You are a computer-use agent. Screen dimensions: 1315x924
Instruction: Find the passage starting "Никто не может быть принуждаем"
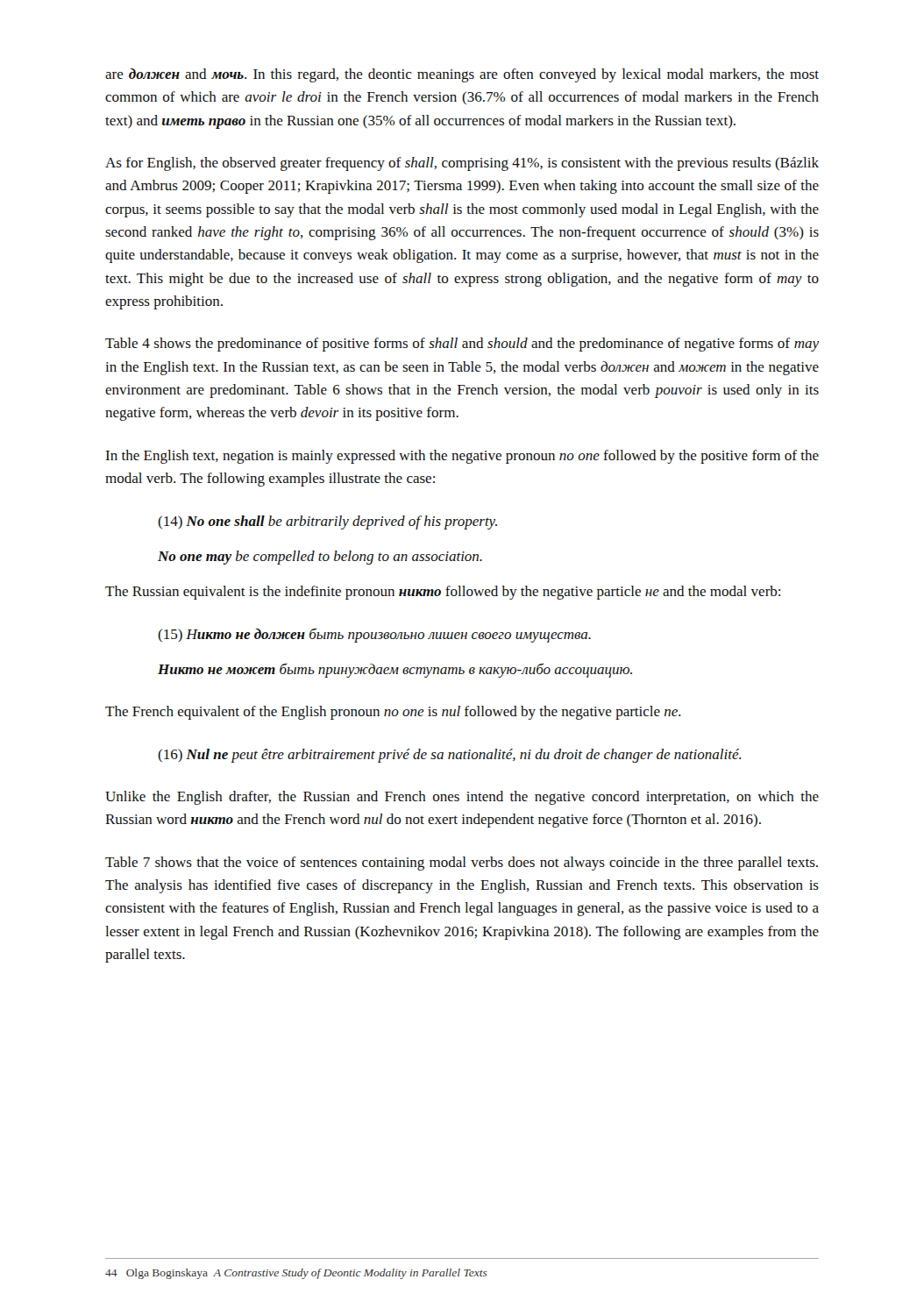click(396, 669)
